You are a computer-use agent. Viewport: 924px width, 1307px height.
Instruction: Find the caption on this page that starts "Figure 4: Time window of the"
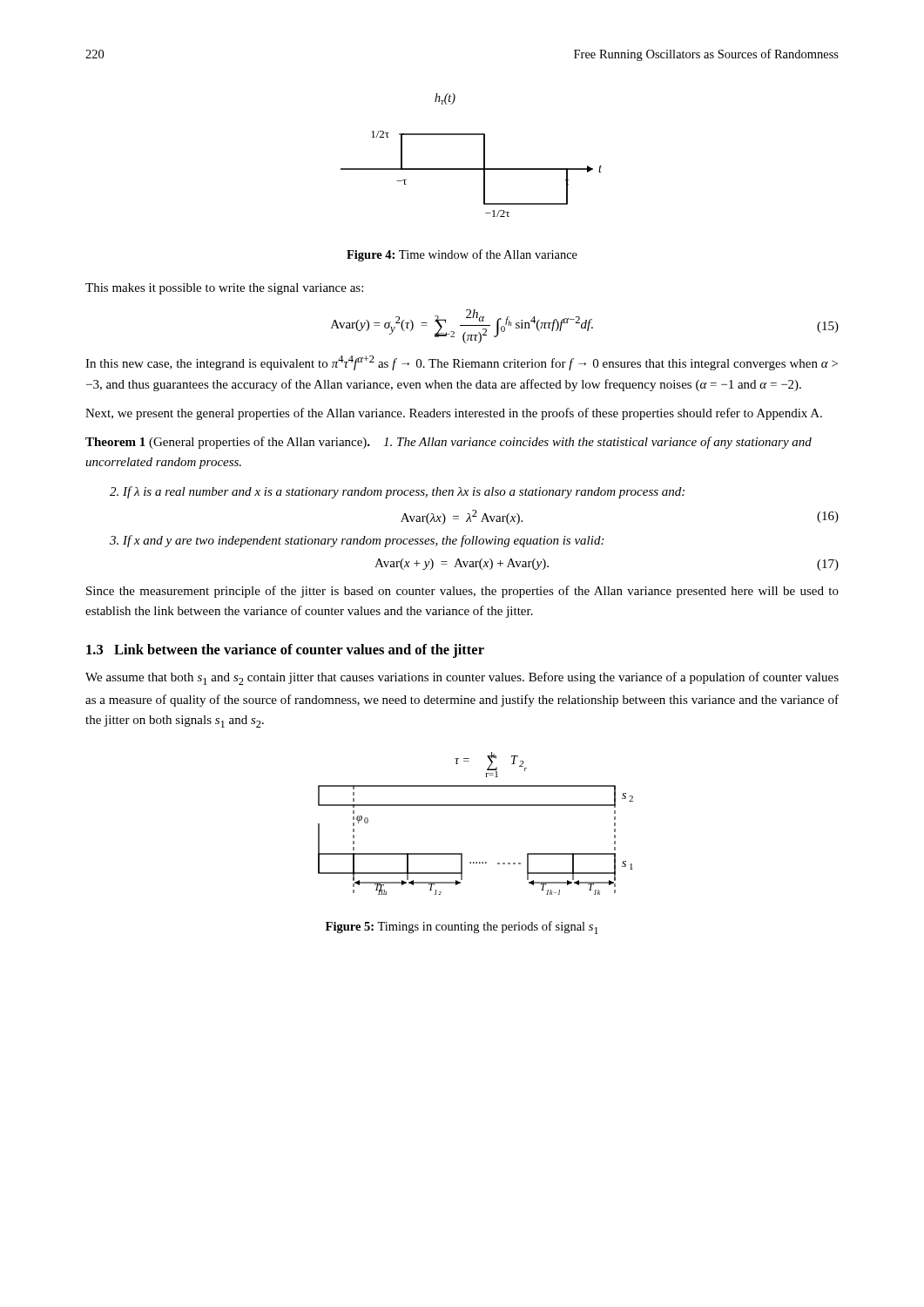pyautogui.click(x=462, y=254)
